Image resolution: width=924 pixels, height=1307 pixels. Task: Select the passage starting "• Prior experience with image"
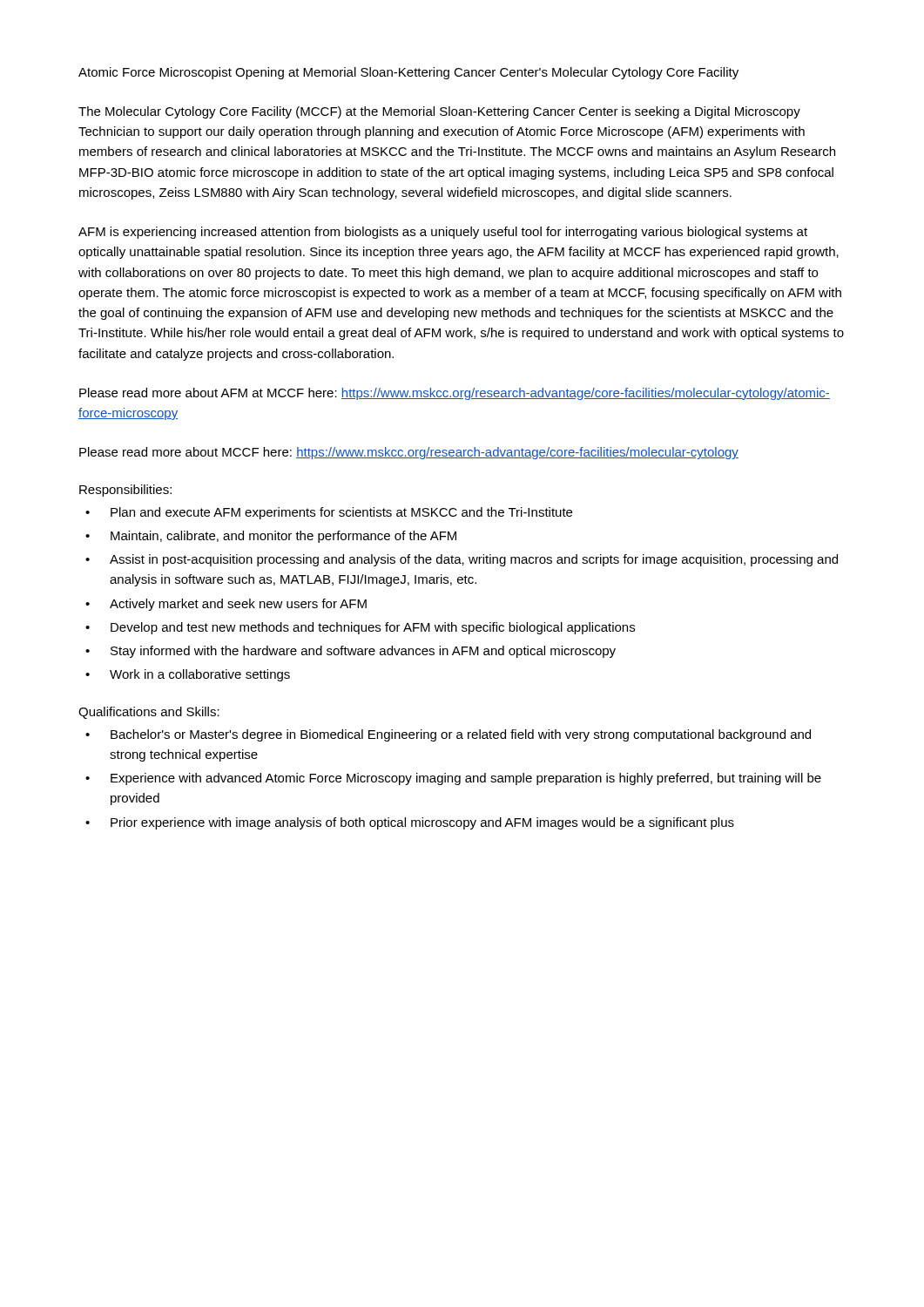pyautogui.click(x=462, y=822)
